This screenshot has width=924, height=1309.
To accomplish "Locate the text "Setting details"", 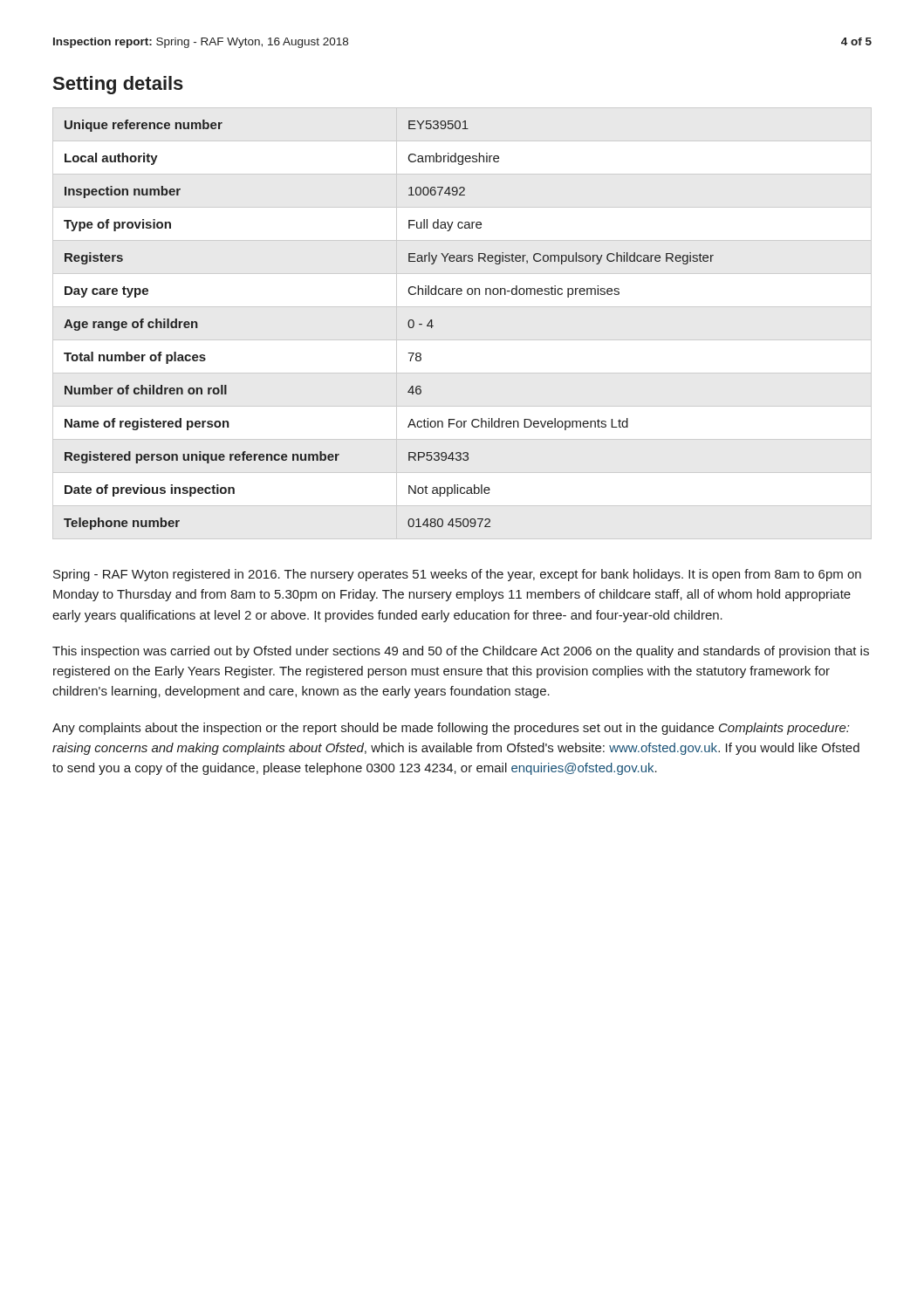I will point(118,83).
